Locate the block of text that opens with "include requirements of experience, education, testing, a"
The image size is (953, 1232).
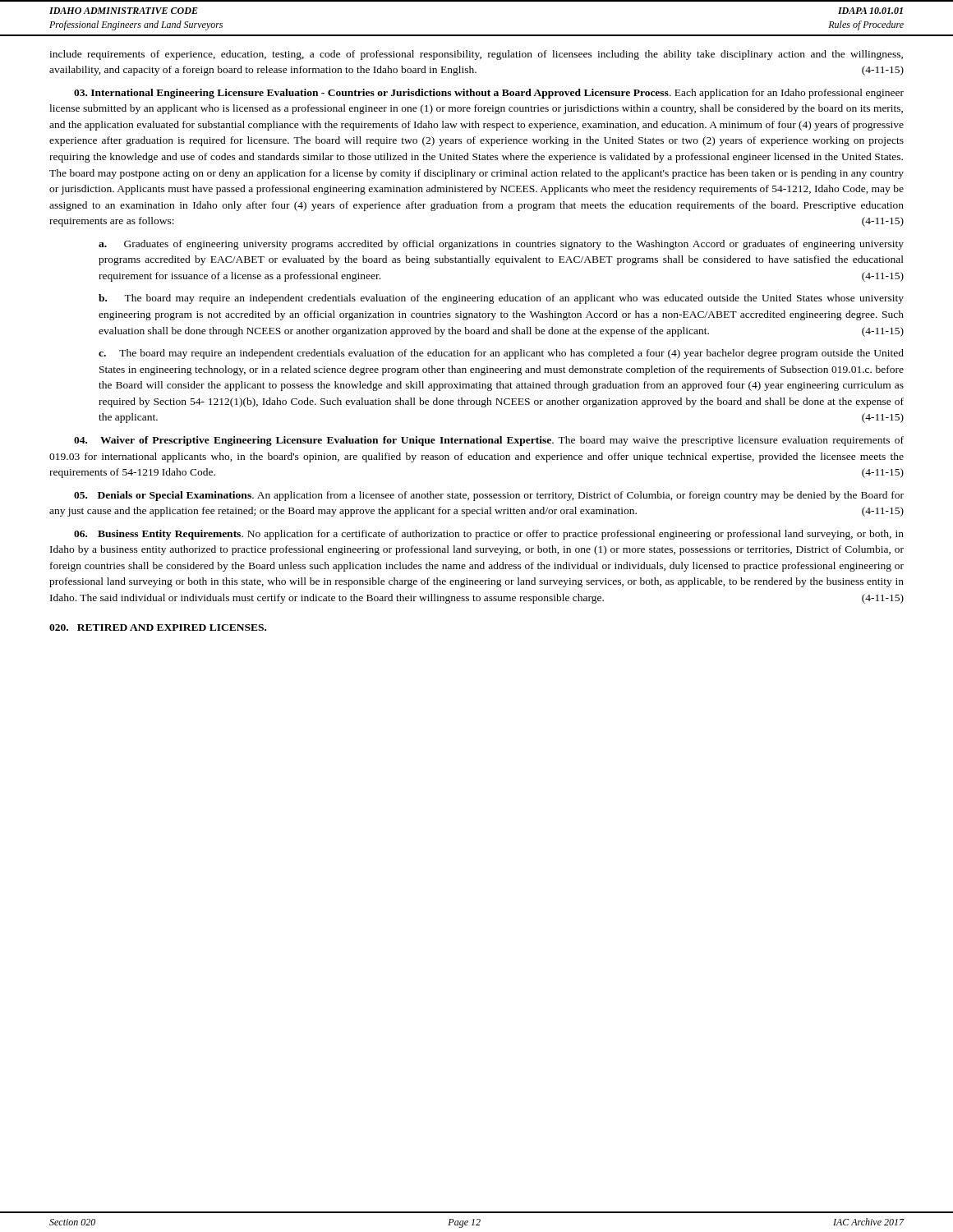[476, 62]
